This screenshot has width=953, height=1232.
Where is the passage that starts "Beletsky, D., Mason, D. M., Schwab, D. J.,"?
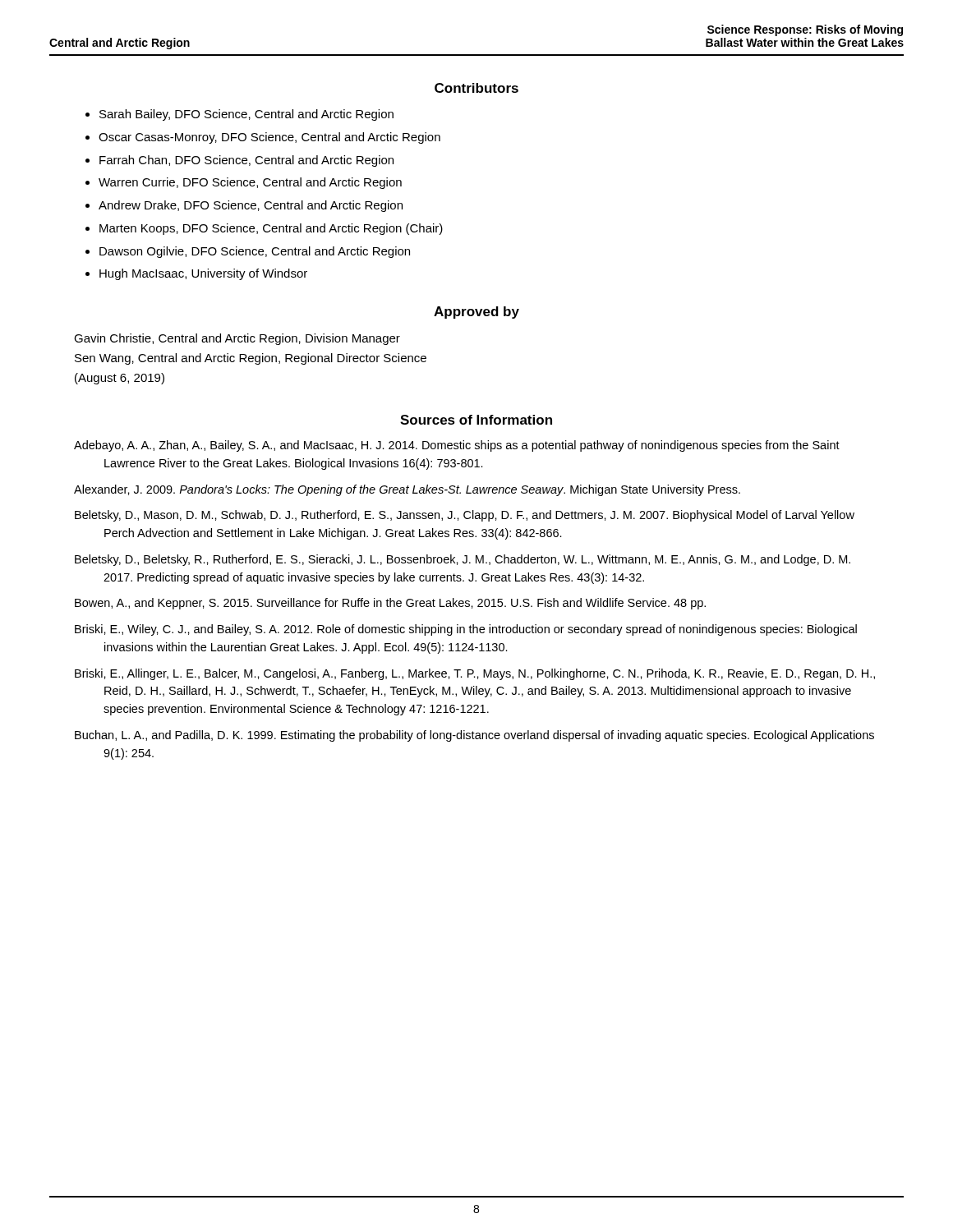(464, 524)
